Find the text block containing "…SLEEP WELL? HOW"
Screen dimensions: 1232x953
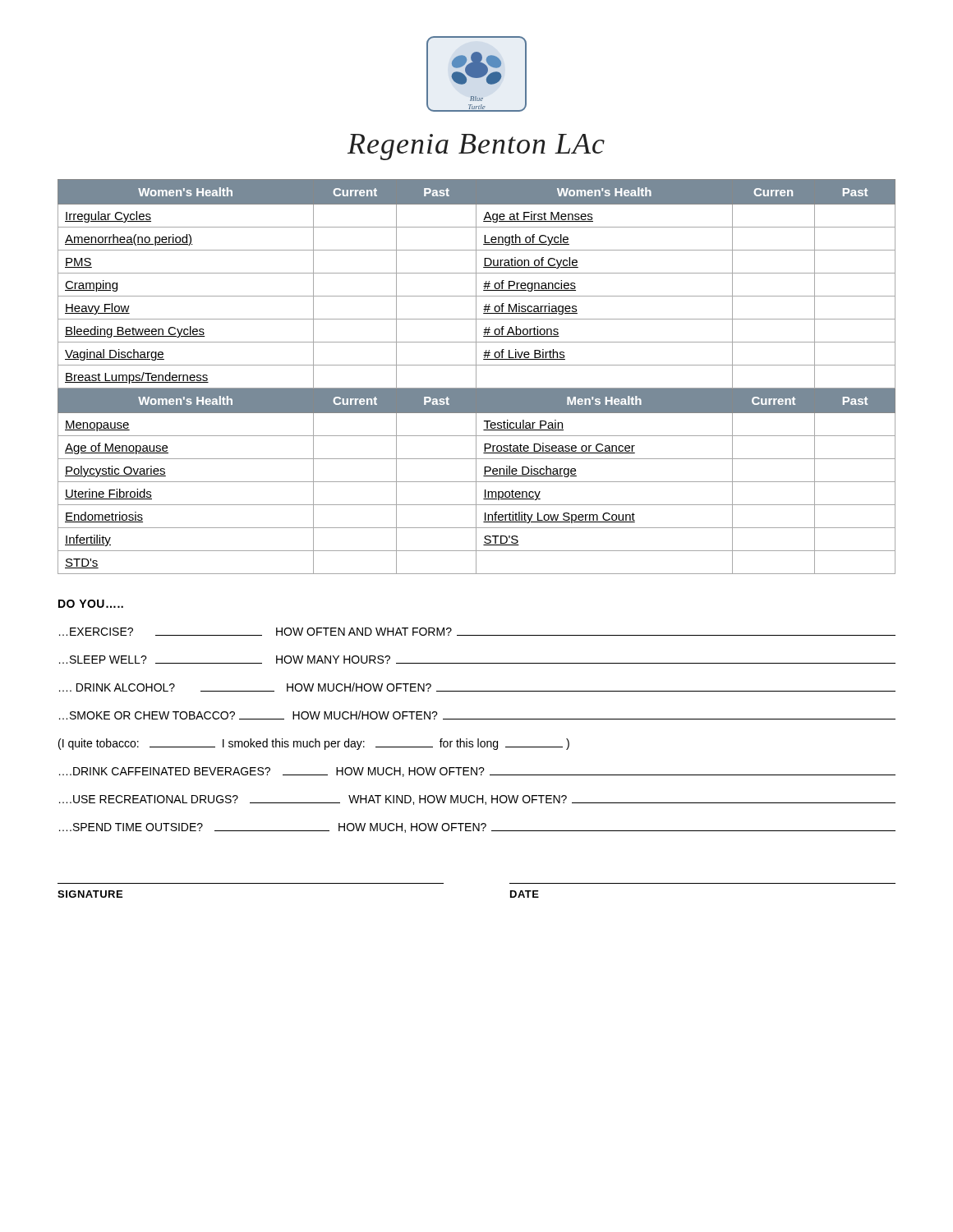(x=476, y=658)
